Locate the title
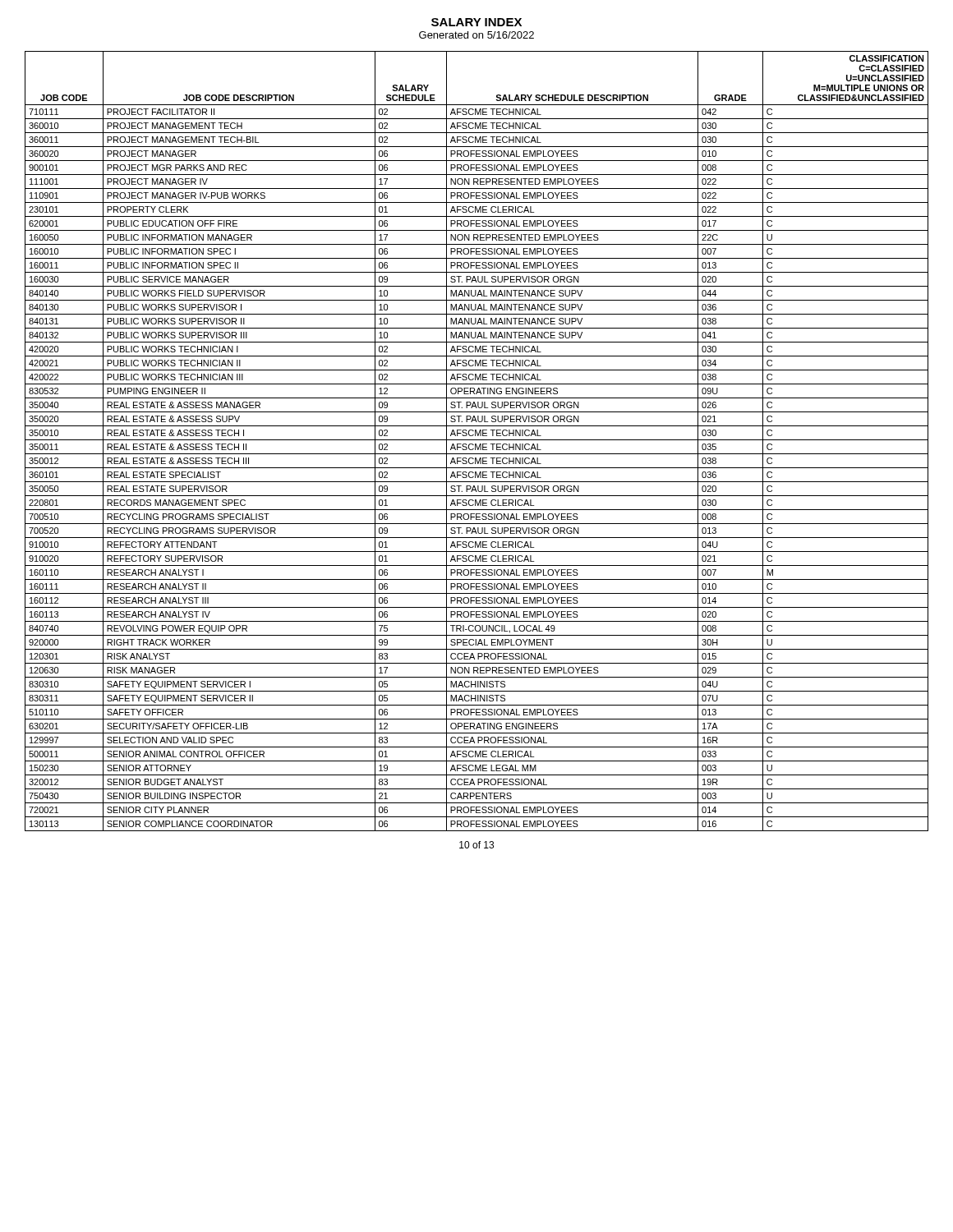Screen dimensions: 1232x953 coord(476,28)
